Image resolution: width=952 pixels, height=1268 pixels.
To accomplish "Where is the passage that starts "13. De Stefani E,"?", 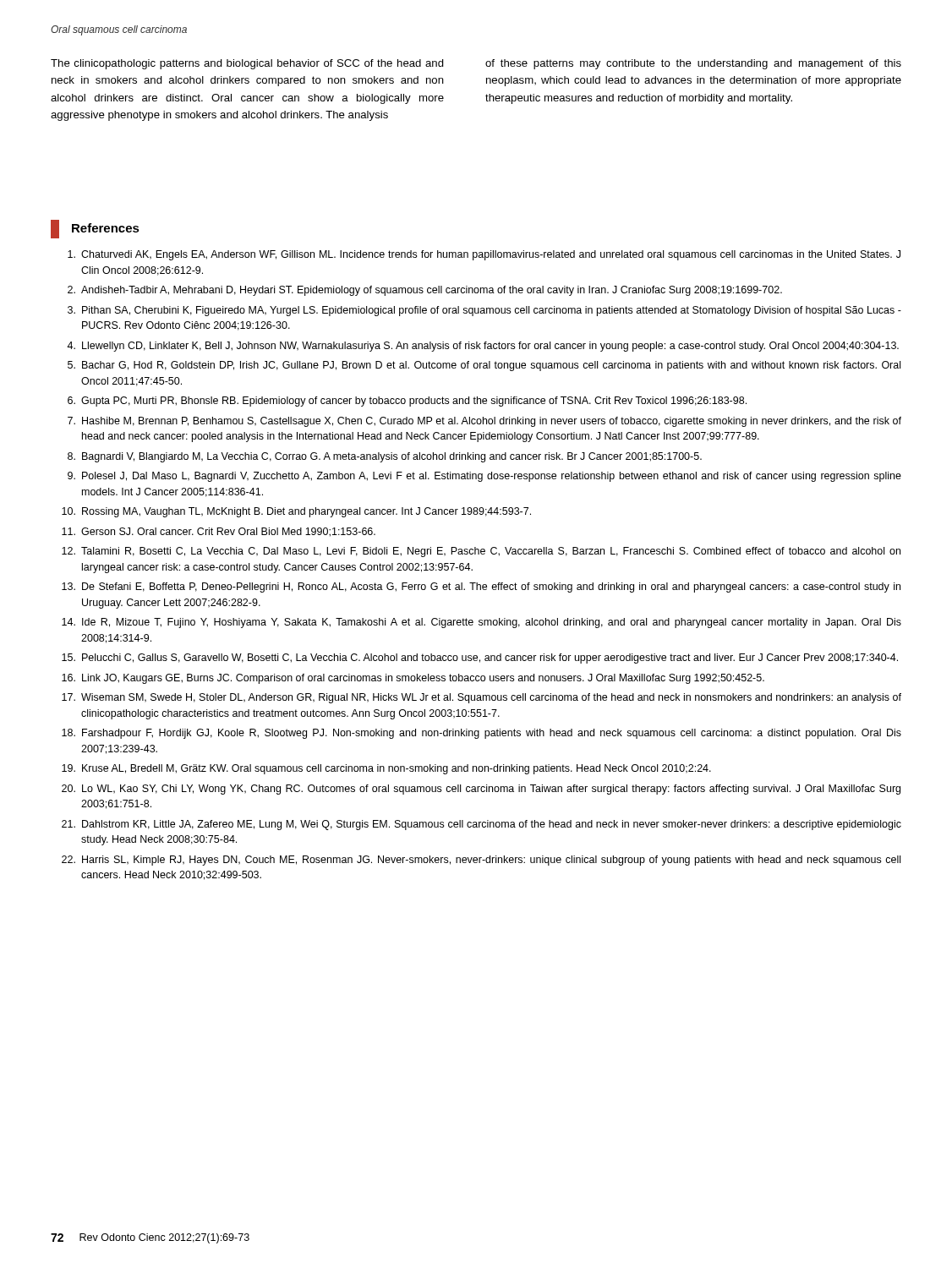I will [x=476, y=595].
